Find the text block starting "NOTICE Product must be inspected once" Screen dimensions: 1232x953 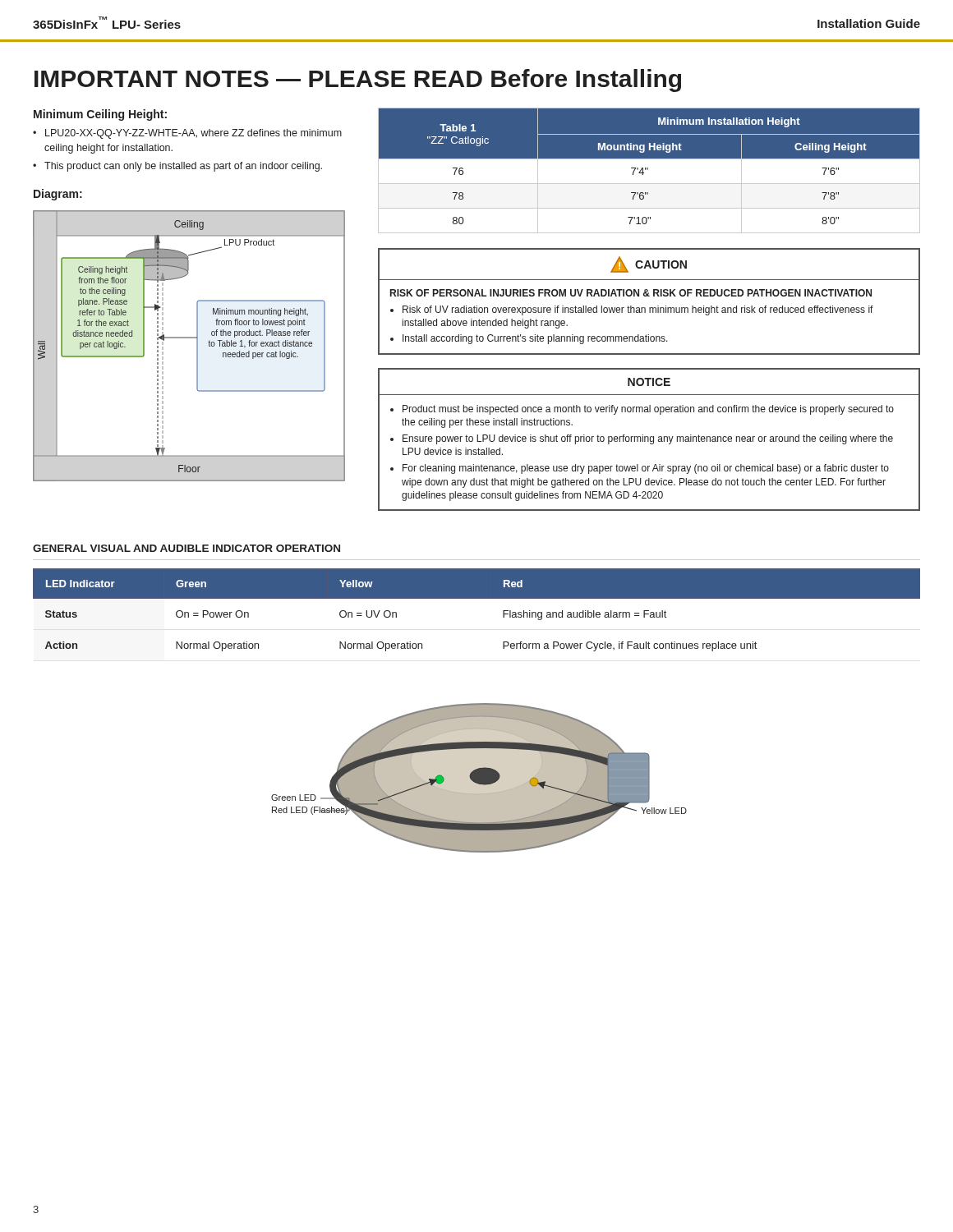649,439
